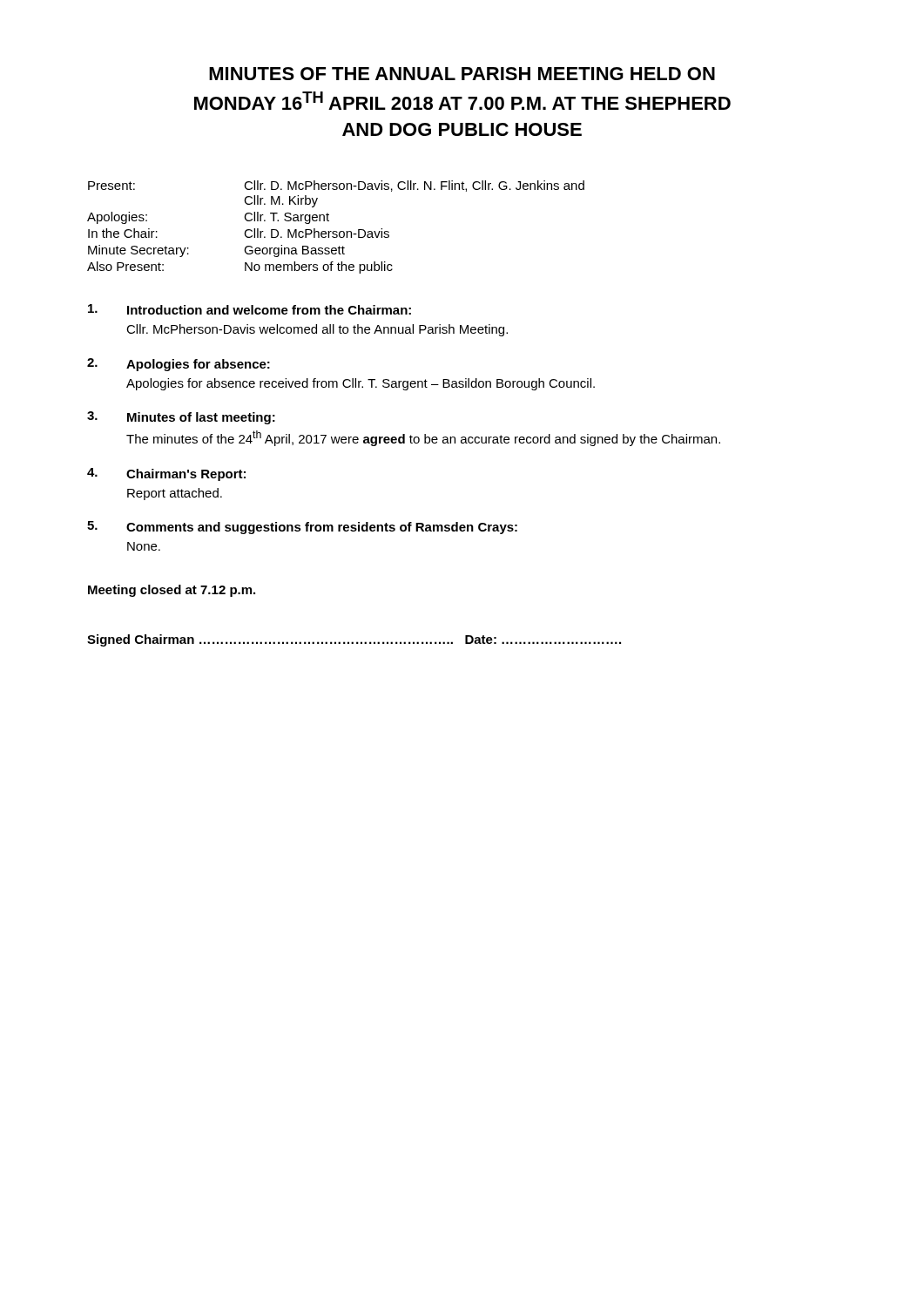924x1307 pixels.
Task: Select the text block starting "2. Apologies for absence: Apologies"
Action: point(462,374)
